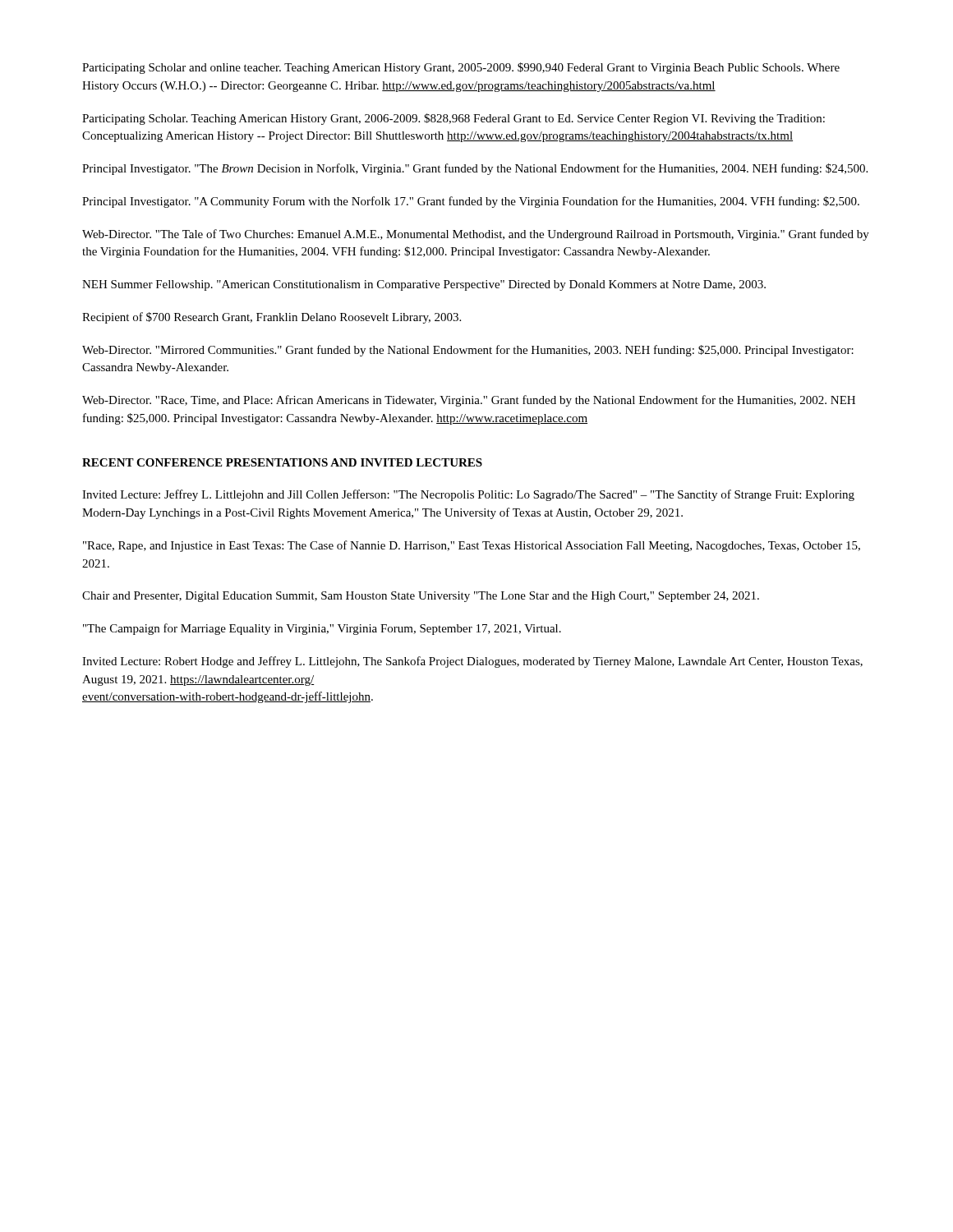The image size is (953, 1232).
Task: Find the text block that says ""The Campaign for Marriage Equality in"
Action: tap(322, 628)
